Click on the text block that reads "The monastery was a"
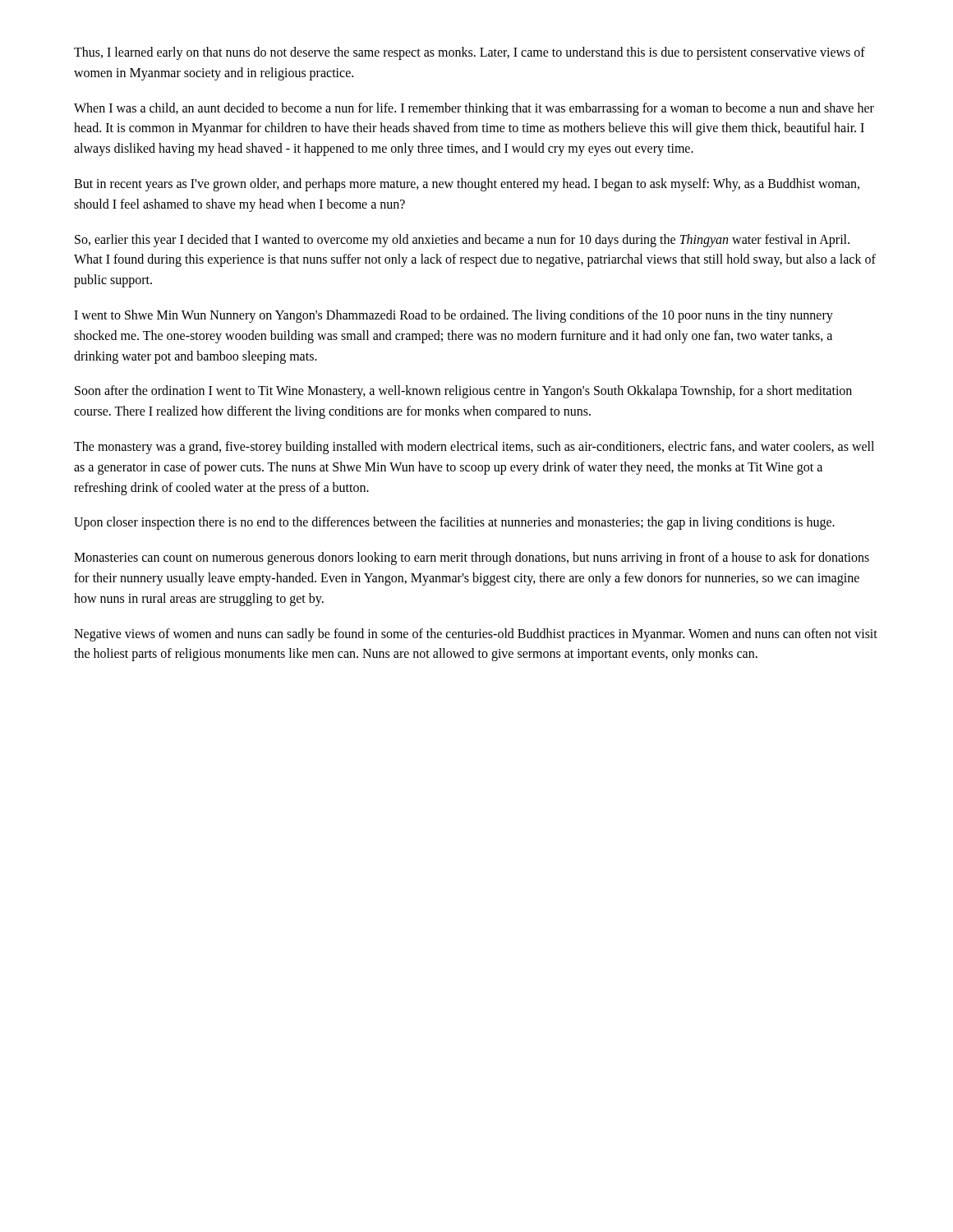 tap(474, 467)
